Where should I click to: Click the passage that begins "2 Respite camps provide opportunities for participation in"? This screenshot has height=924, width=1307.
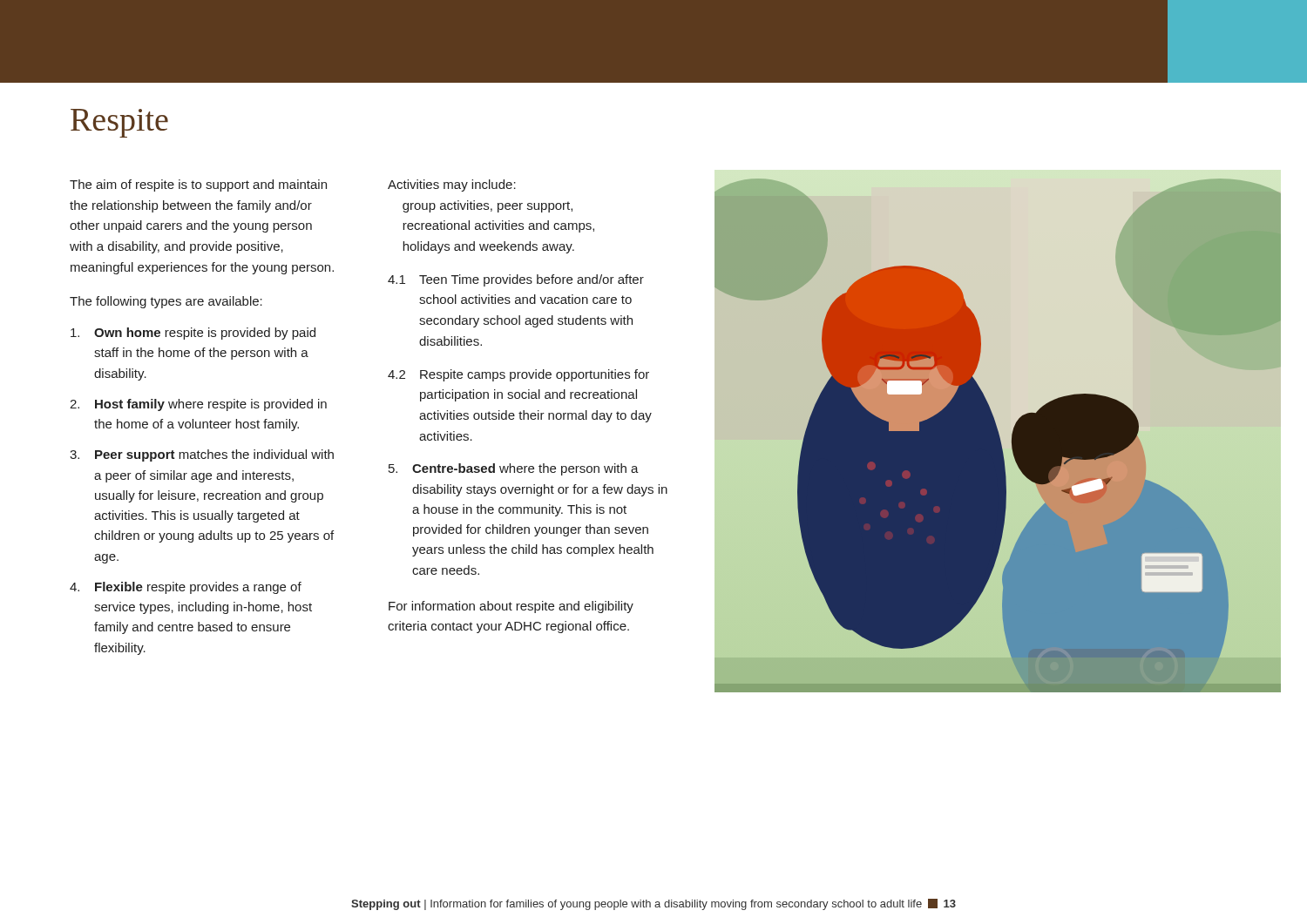tap(532, 405)
